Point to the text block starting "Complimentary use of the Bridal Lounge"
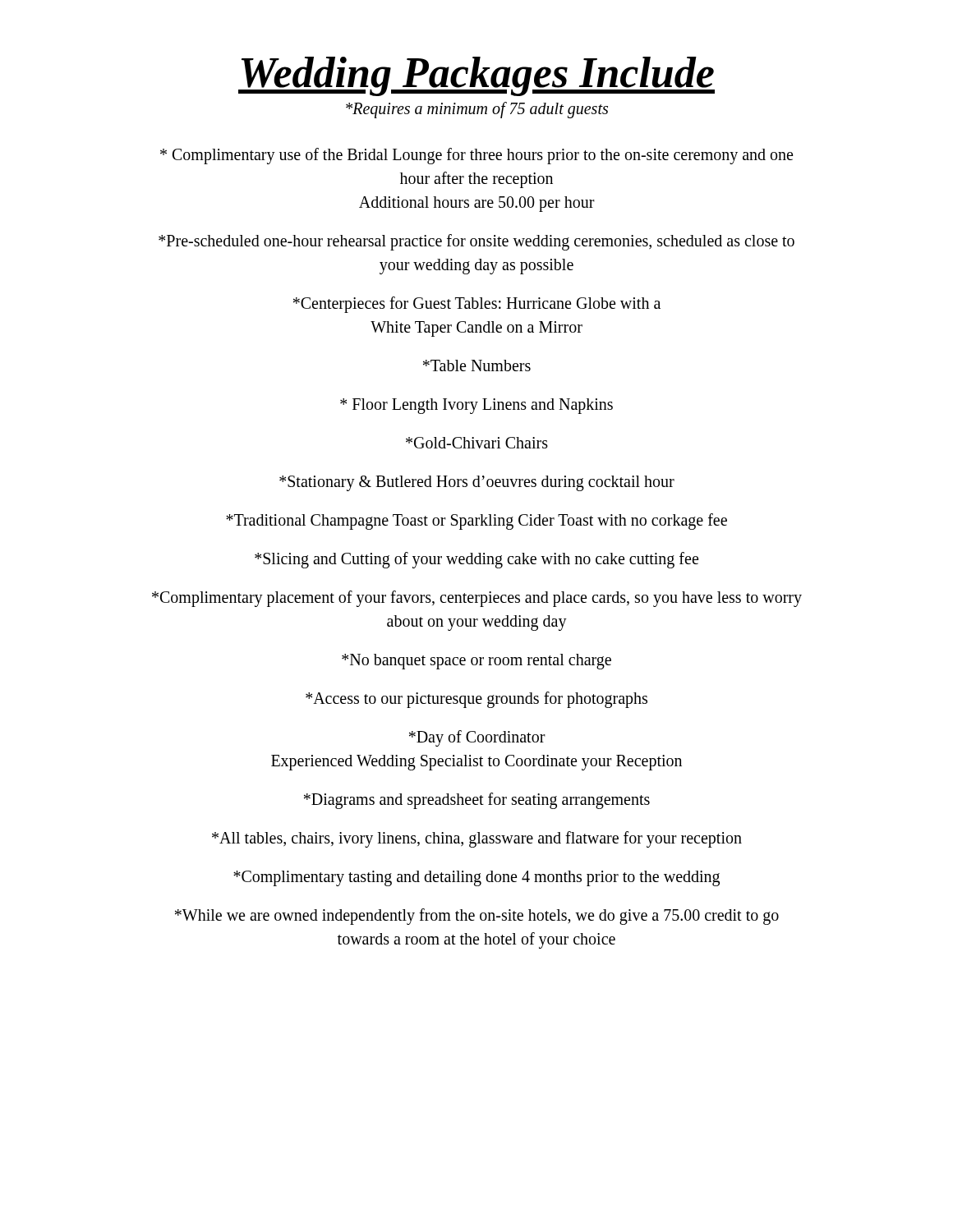 point(476,178)
